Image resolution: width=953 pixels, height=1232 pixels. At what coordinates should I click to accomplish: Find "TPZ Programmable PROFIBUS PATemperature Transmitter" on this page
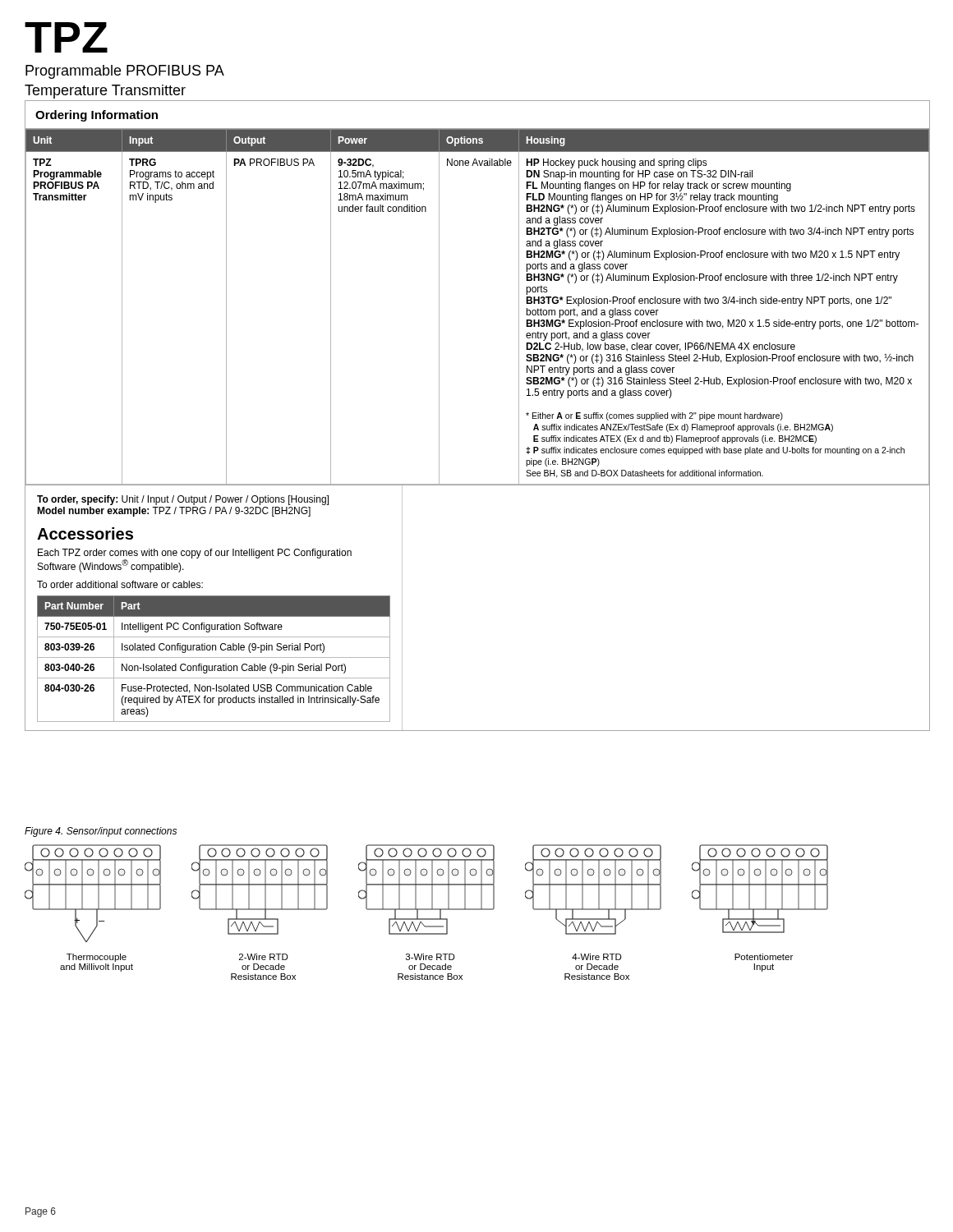point(124,58)
